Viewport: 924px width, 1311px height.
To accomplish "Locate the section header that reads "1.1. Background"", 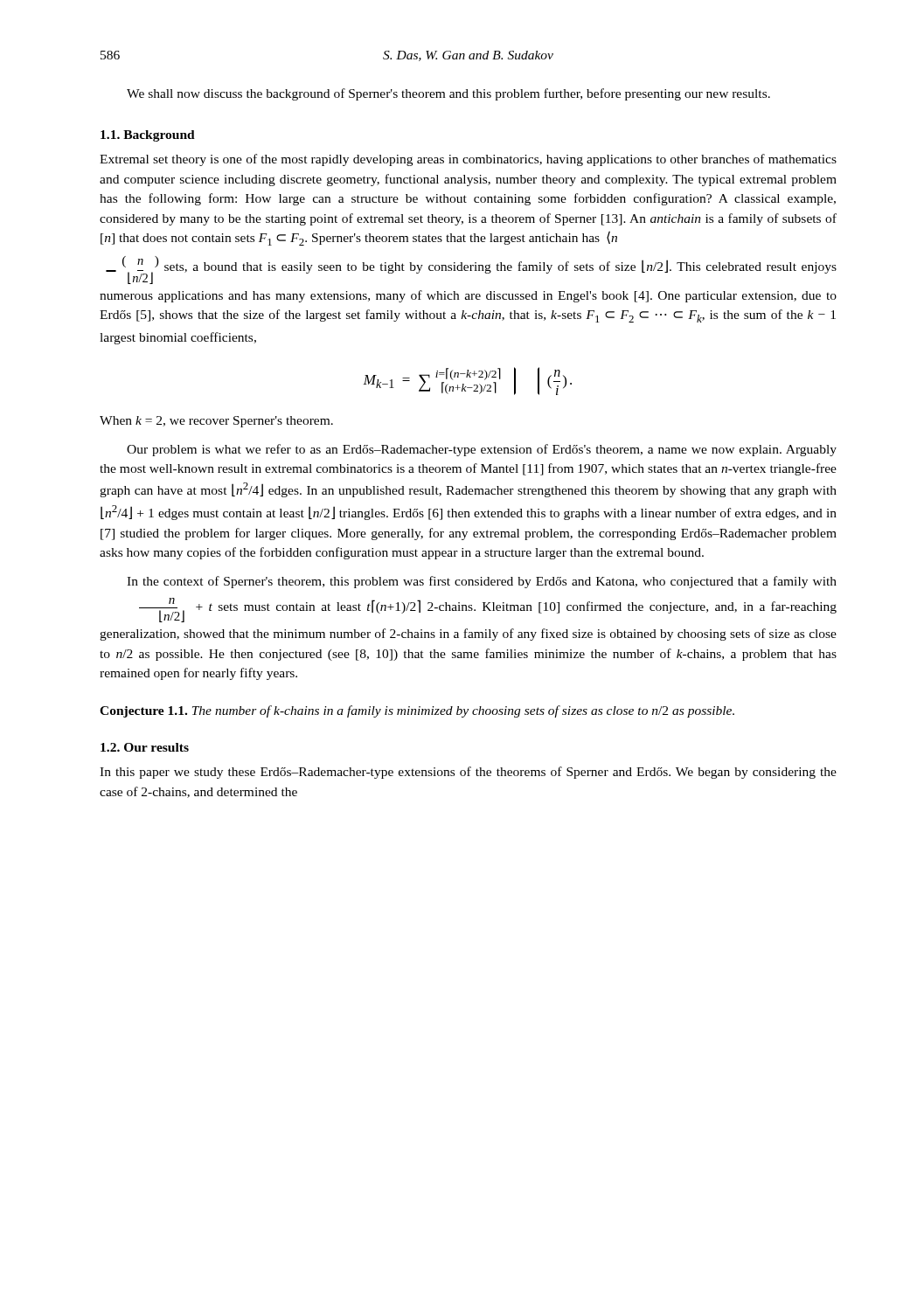I will pyautogui.click(x=147, y=134).
